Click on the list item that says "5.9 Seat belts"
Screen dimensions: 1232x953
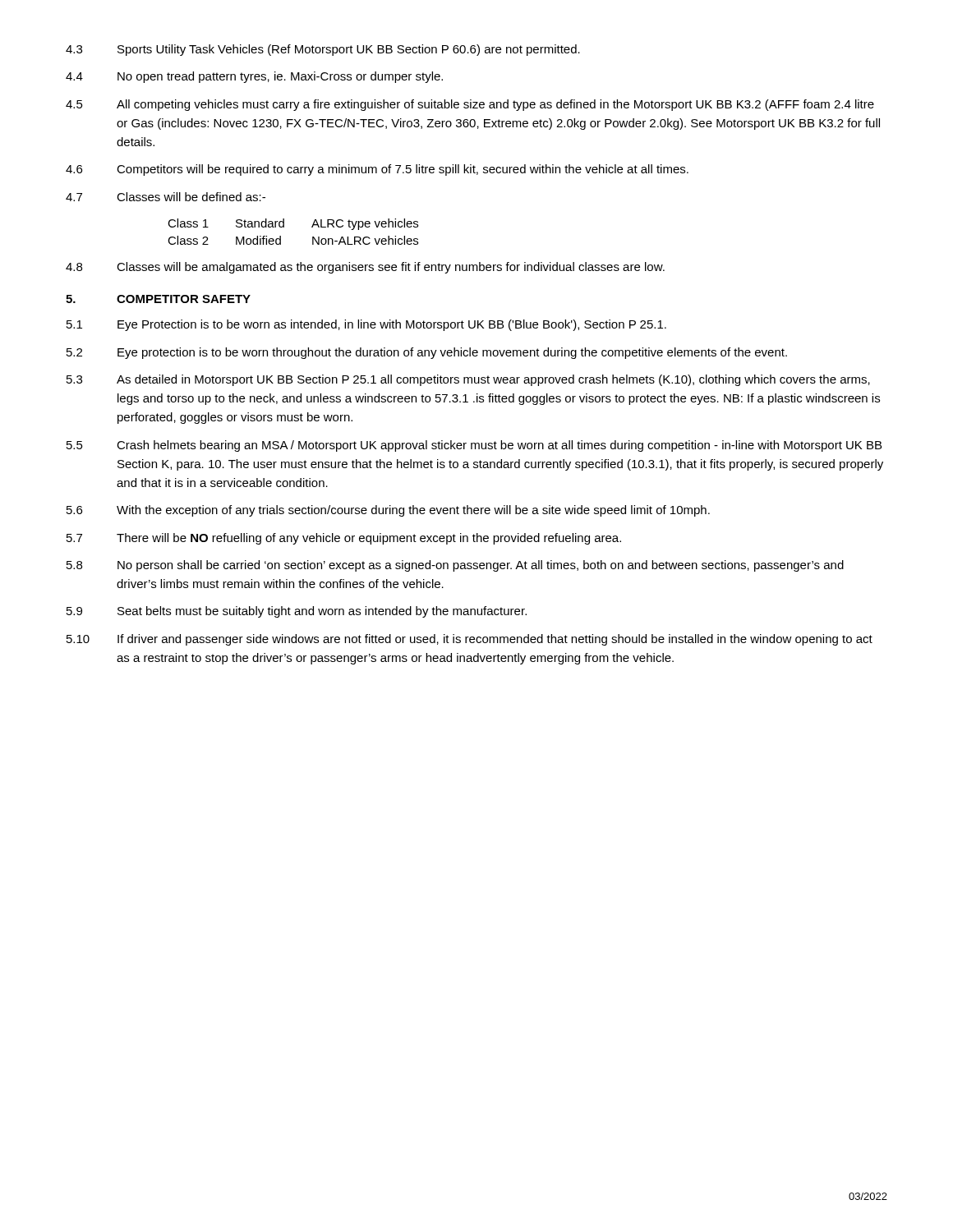tap(476, 611)
